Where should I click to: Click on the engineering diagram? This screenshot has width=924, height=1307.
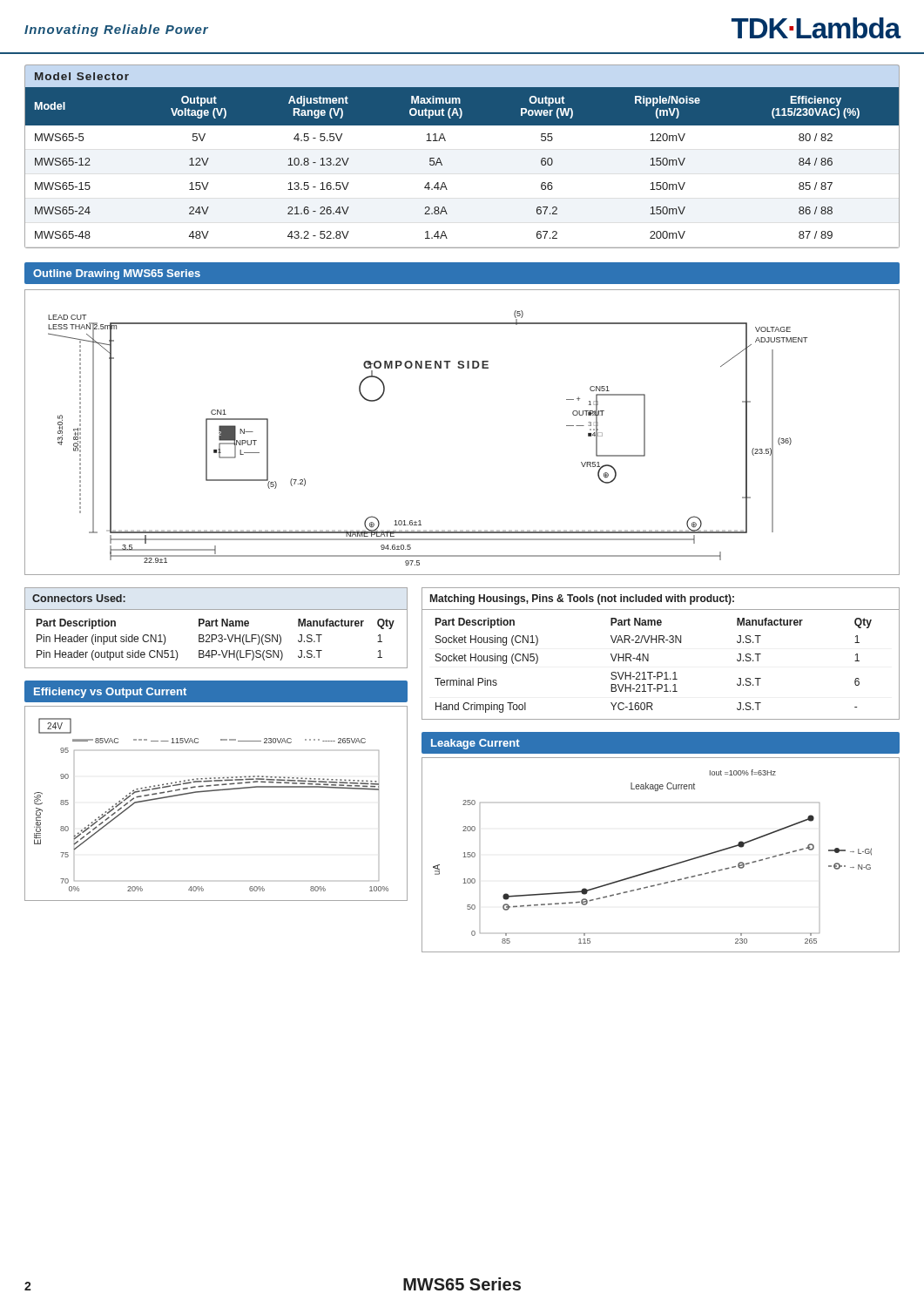click(462, 432)
